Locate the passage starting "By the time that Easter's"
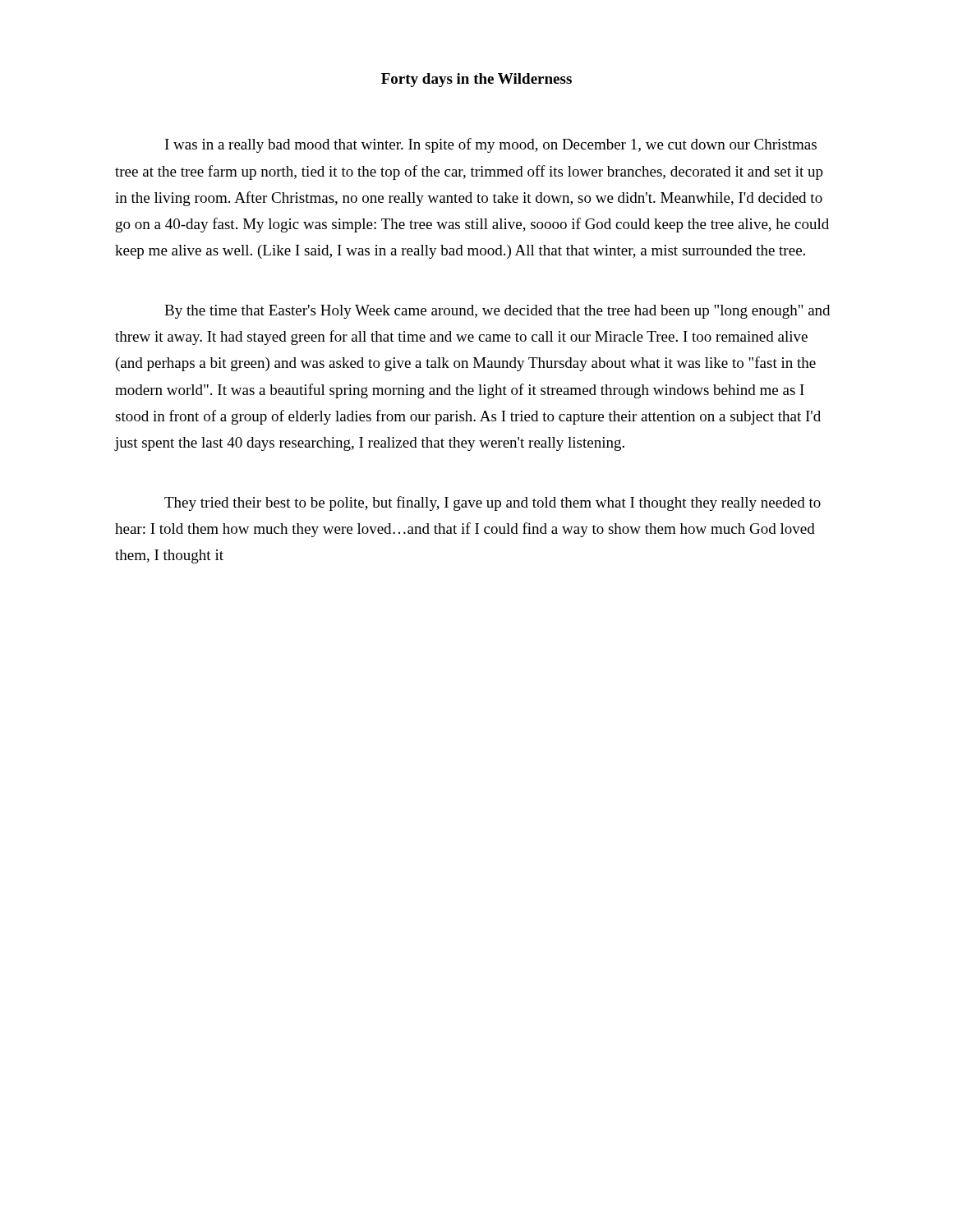This screenshot has width=953, height=1232. pos(473,376)
